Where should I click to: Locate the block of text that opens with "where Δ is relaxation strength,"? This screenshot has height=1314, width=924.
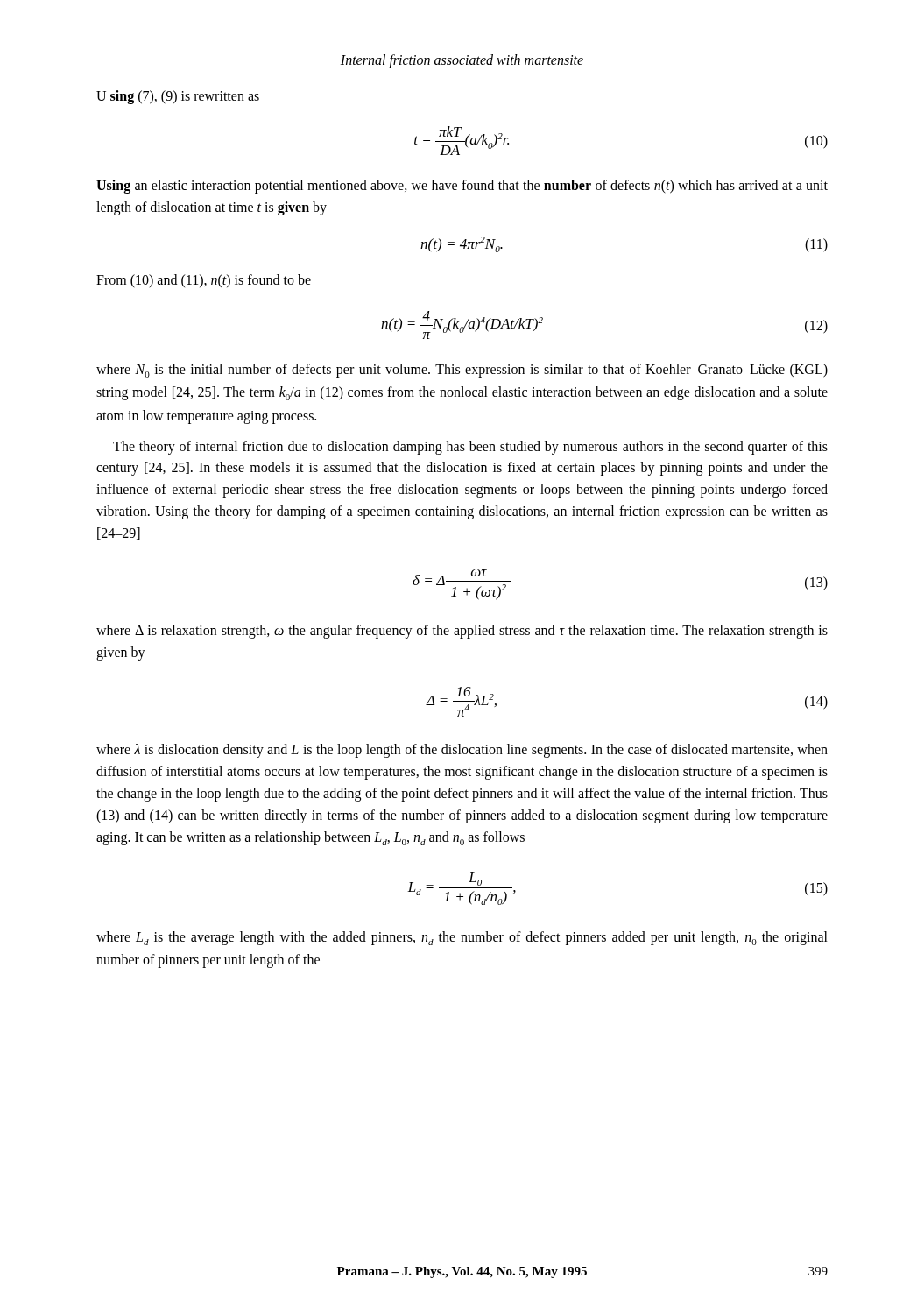coord(462,641)
